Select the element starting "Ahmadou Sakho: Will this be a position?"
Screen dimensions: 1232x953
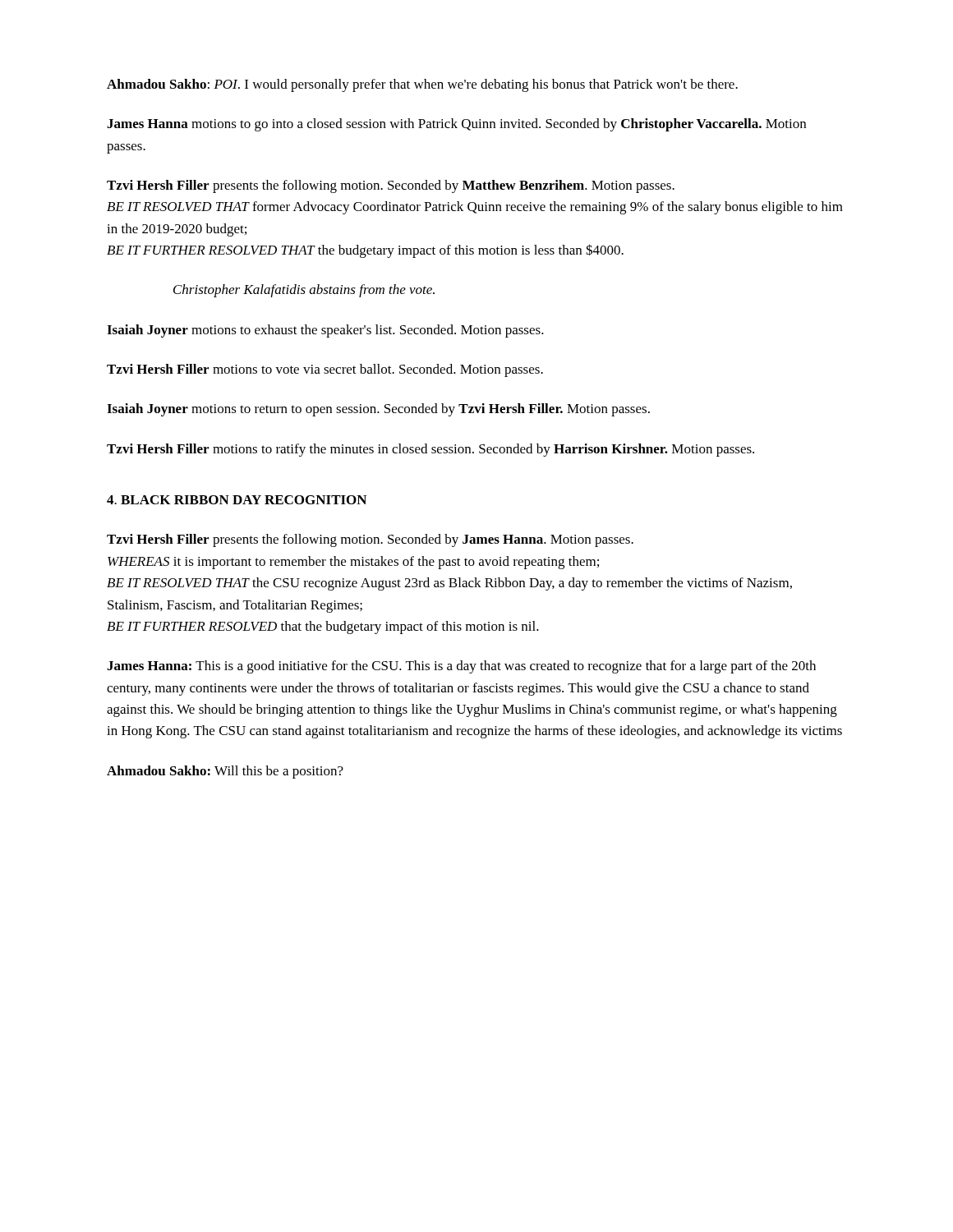click(225, 770)
